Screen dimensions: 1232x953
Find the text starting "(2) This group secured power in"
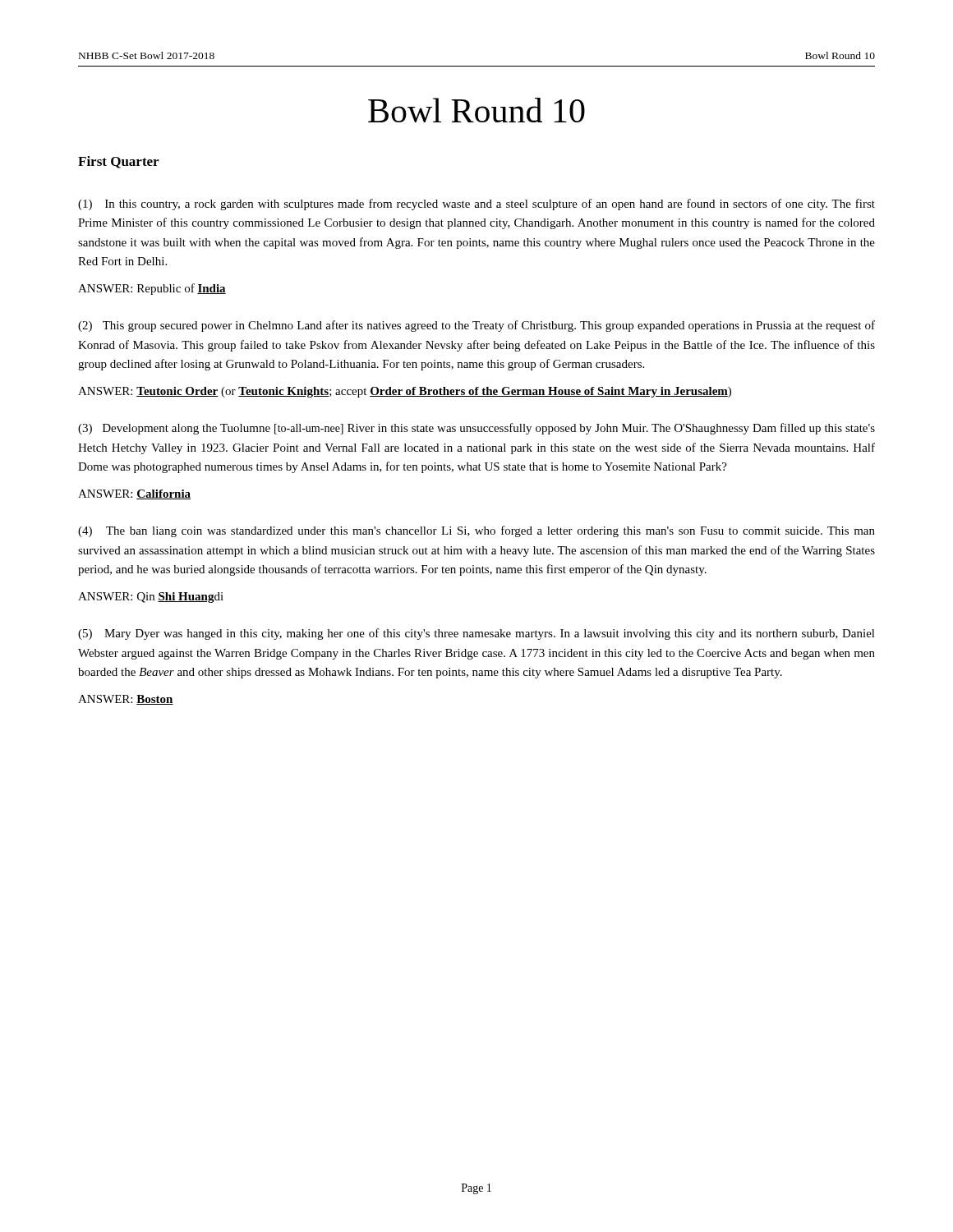coord(476,345)
